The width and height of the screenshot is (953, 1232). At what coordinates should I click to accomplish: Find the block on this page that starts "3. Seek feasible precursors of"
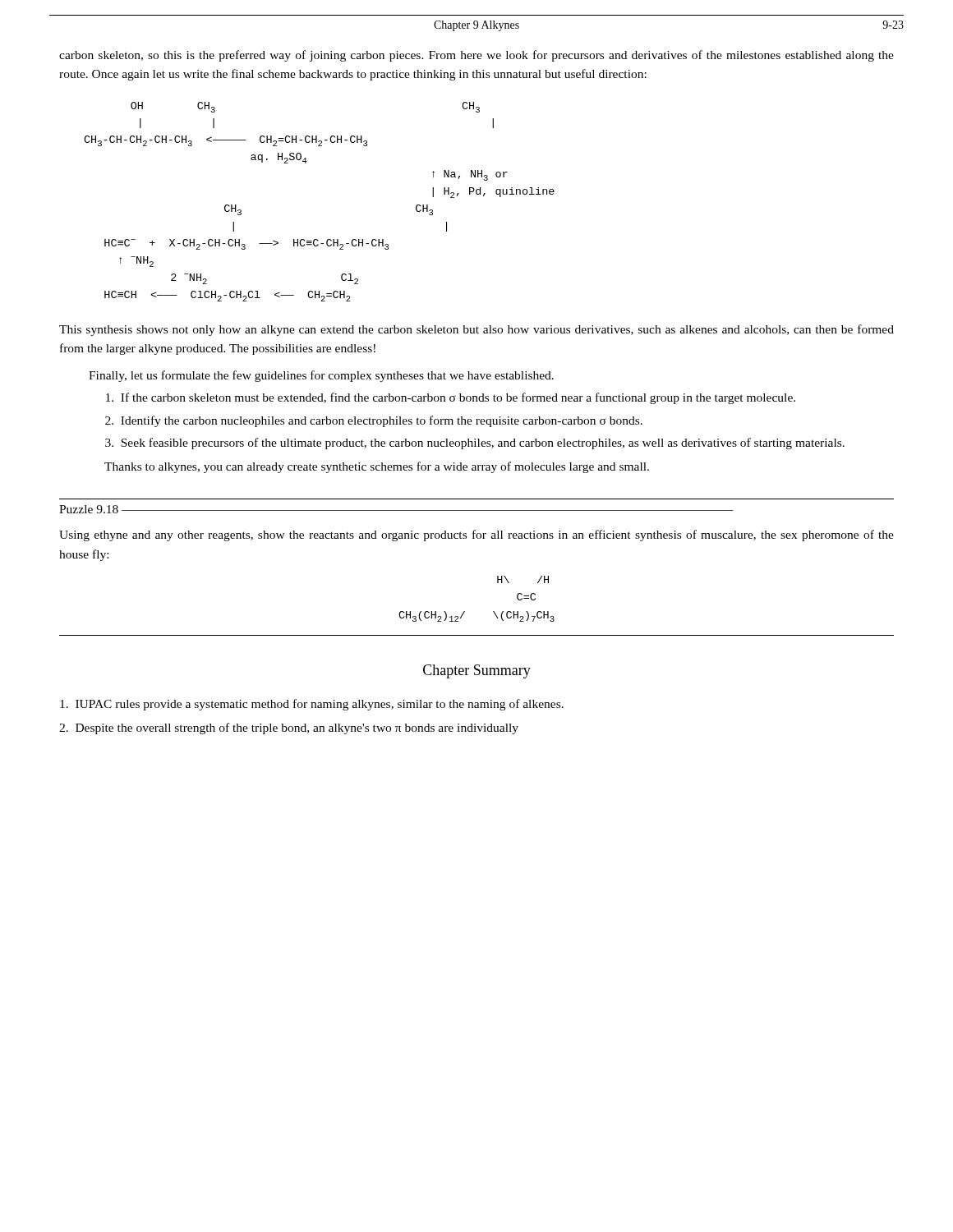point(467,442)
